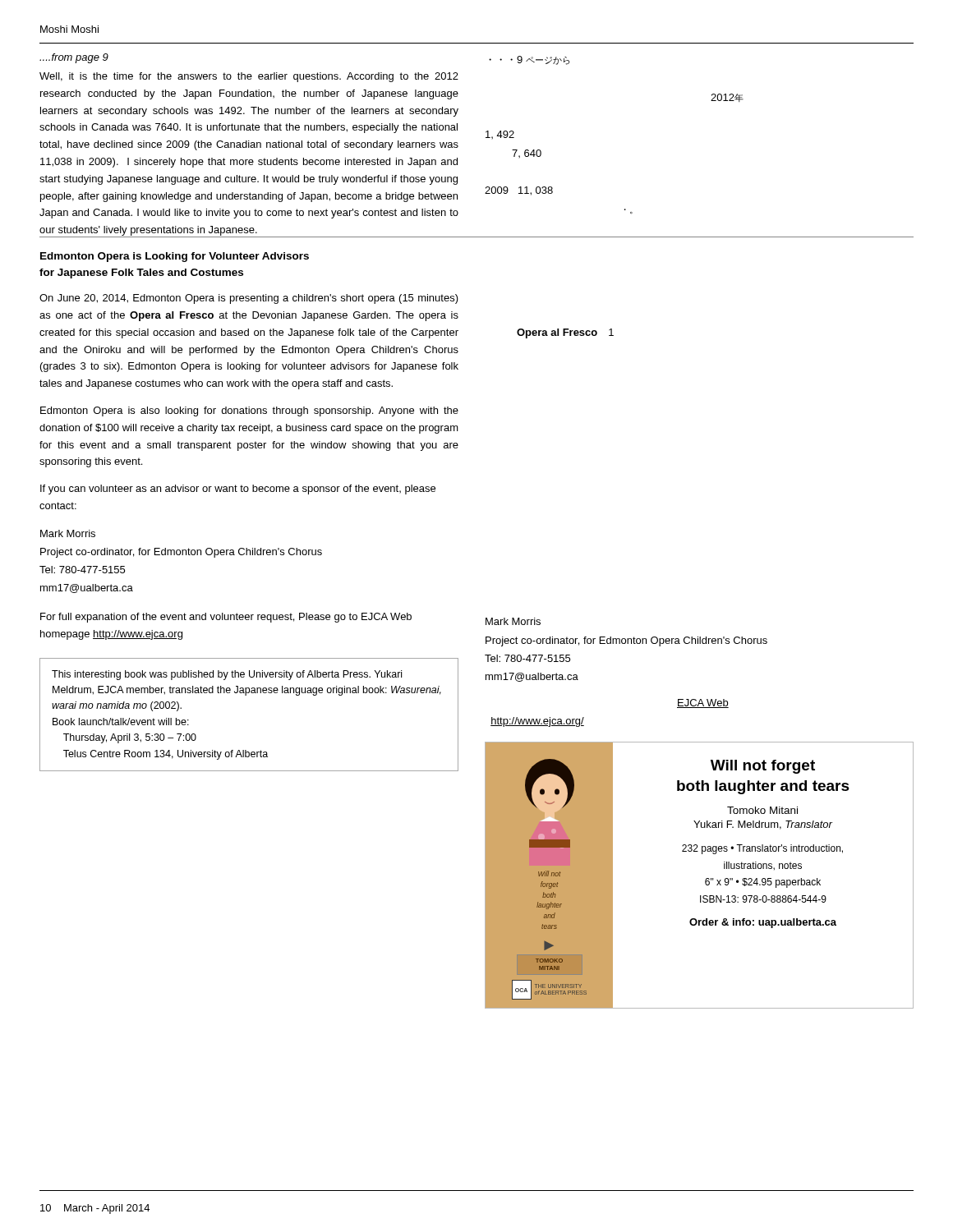953x1232 pixels.
Task: Select the text block with the text "If you can volunteer as"
Action: 238,497
